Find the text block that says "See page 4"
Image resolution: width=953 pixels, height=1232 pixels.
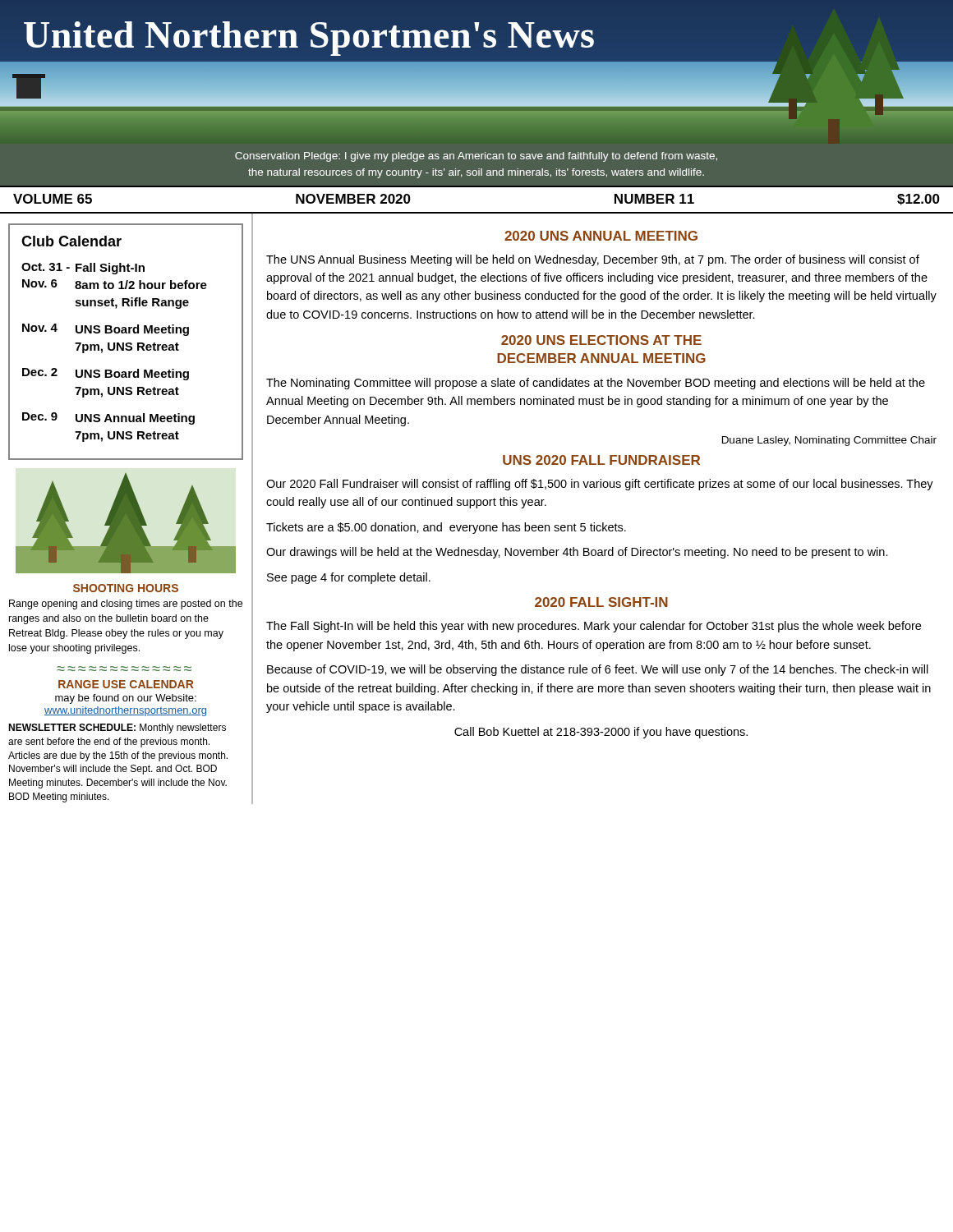349,577
